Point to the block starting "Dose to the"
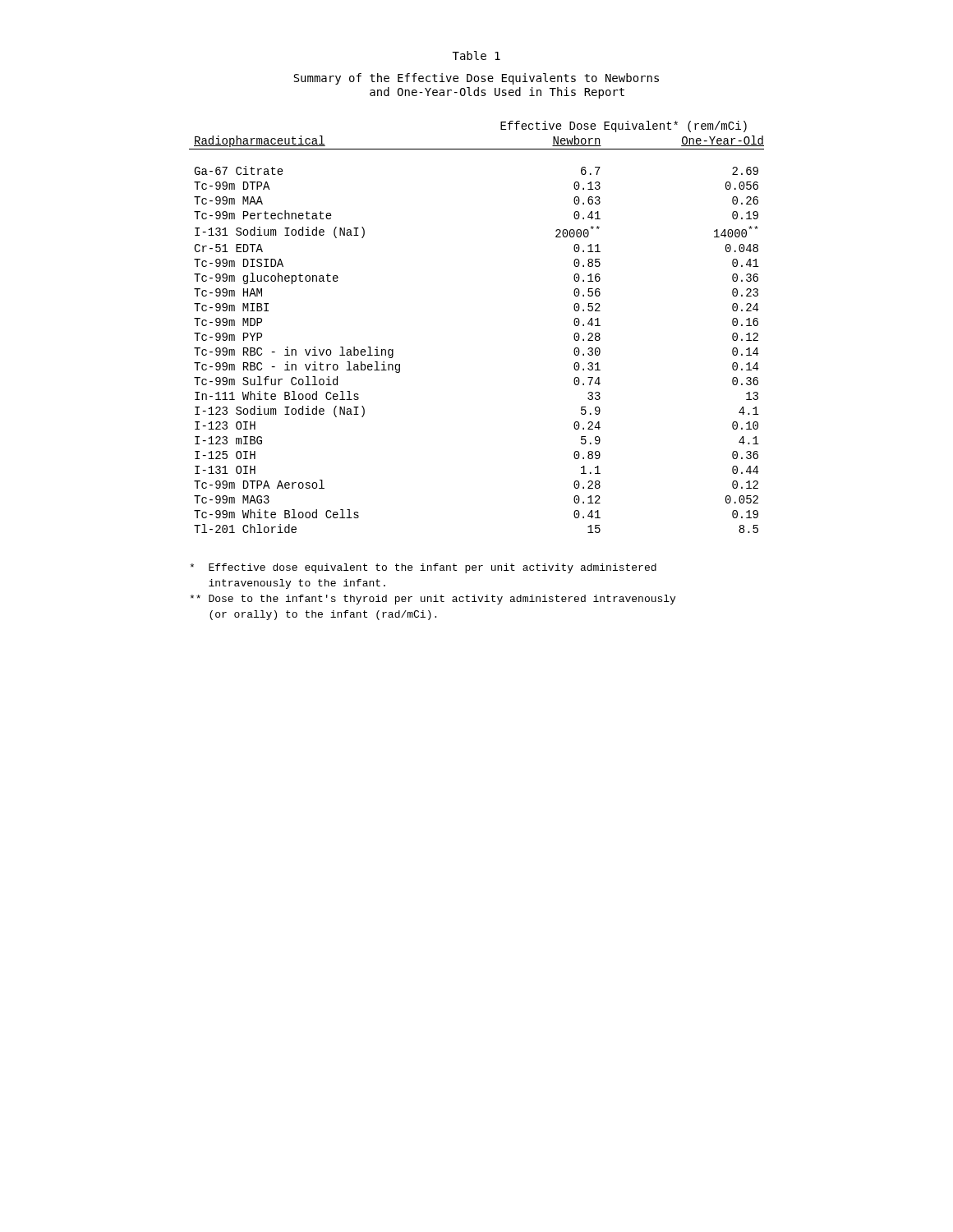The width and height of the screenshot is (953, 1232). 476,607
